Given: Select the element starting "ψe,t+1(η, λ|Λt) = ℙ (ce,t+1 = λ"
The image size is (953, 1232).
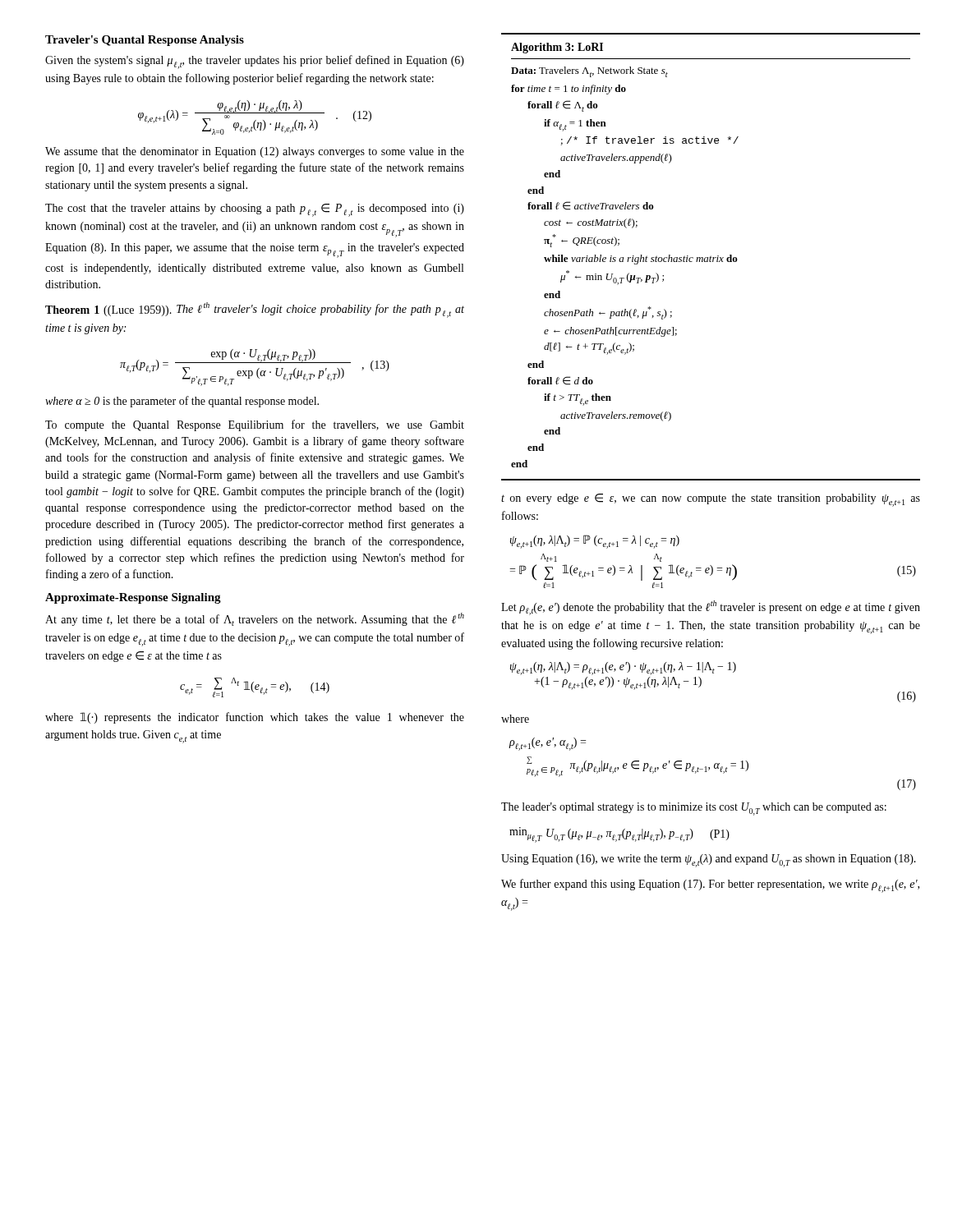Looking at the screenshot, I should click(715, 561).
